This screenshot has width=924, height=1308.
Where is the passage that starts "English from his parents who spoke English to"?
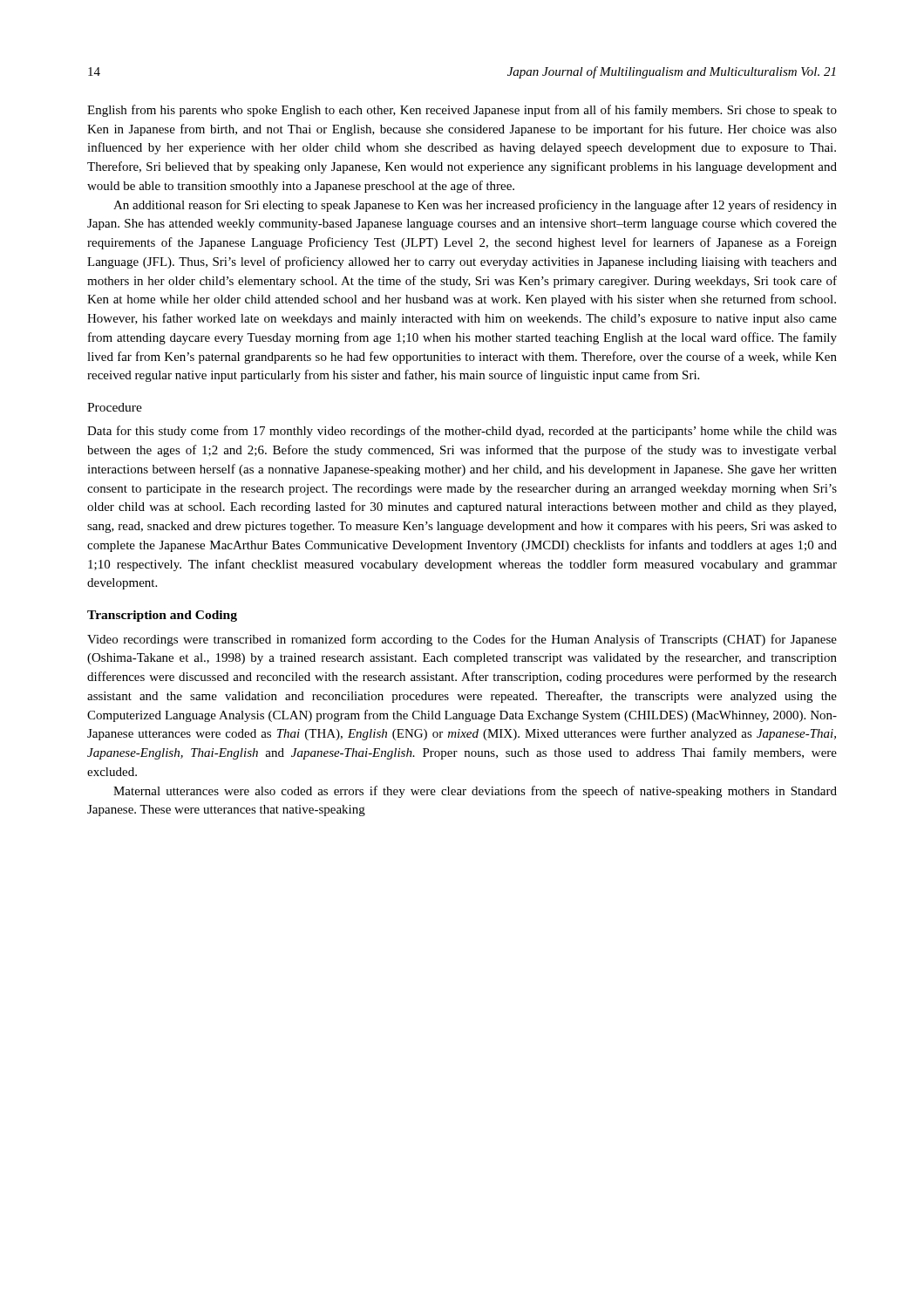pyautogui.click(x=462, y=148)
